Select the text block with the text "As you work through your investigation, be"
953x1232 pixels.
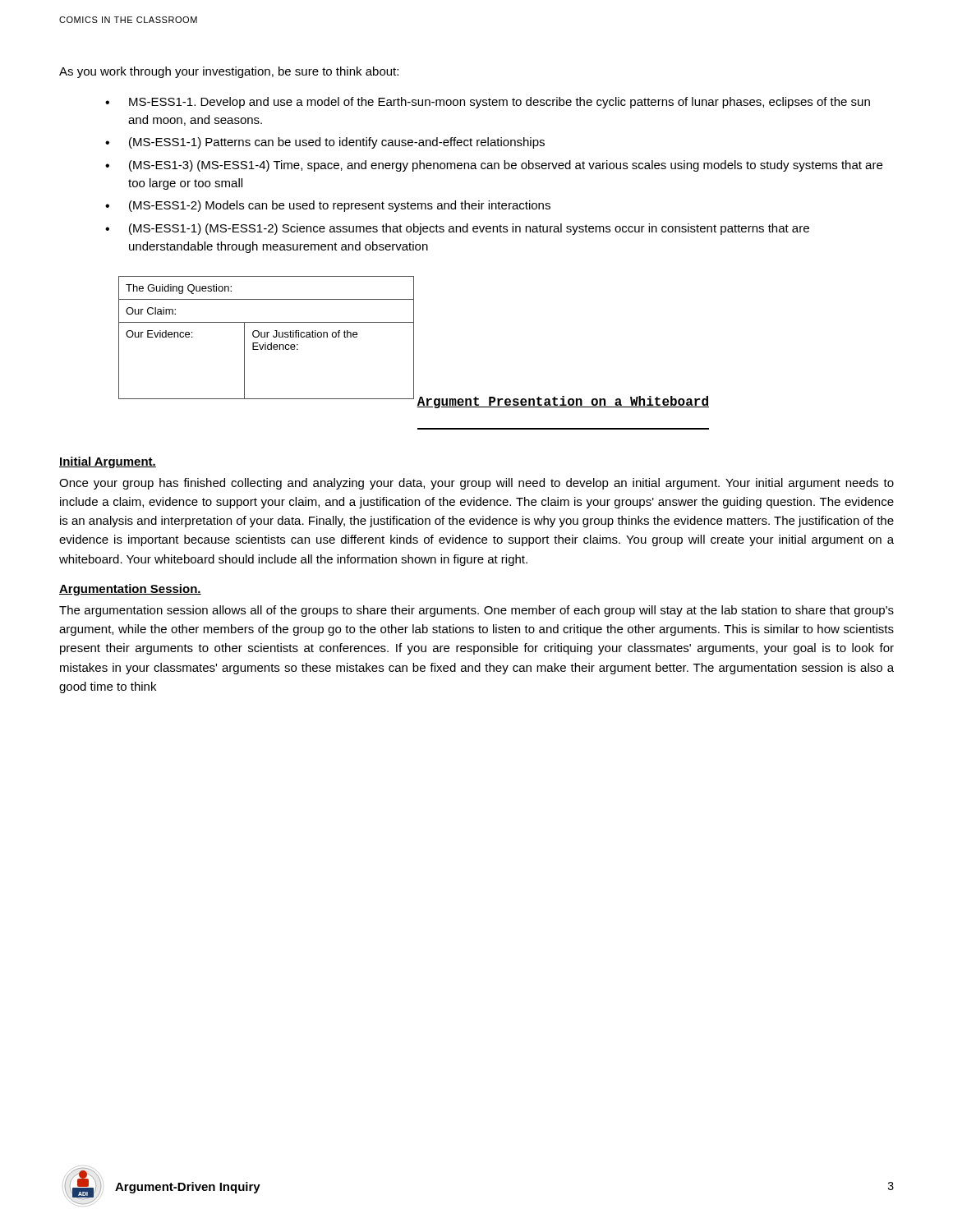(229, 71)
